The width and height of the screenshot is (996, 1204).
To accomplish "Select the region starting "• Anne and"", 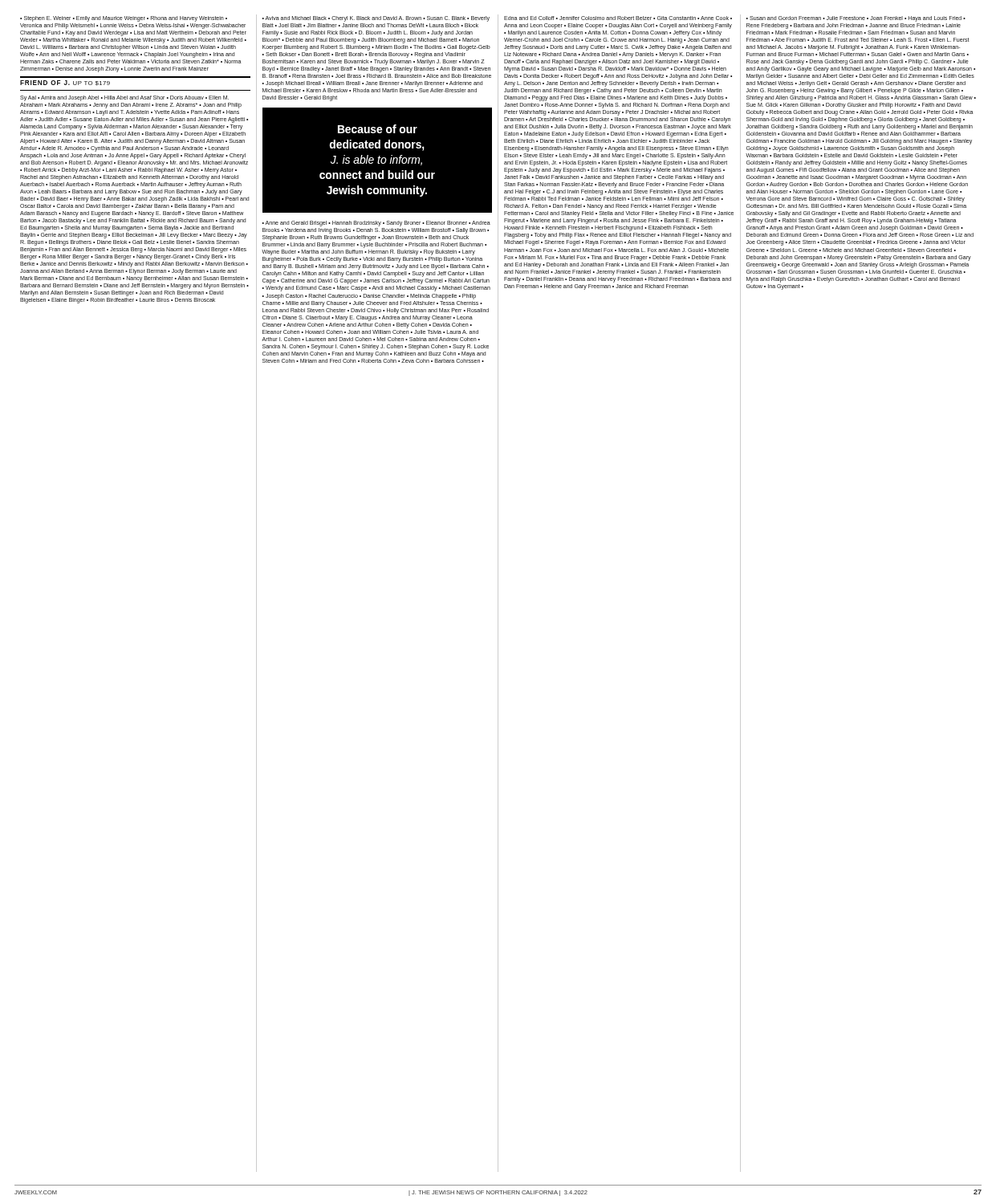I will coord(376,292).
